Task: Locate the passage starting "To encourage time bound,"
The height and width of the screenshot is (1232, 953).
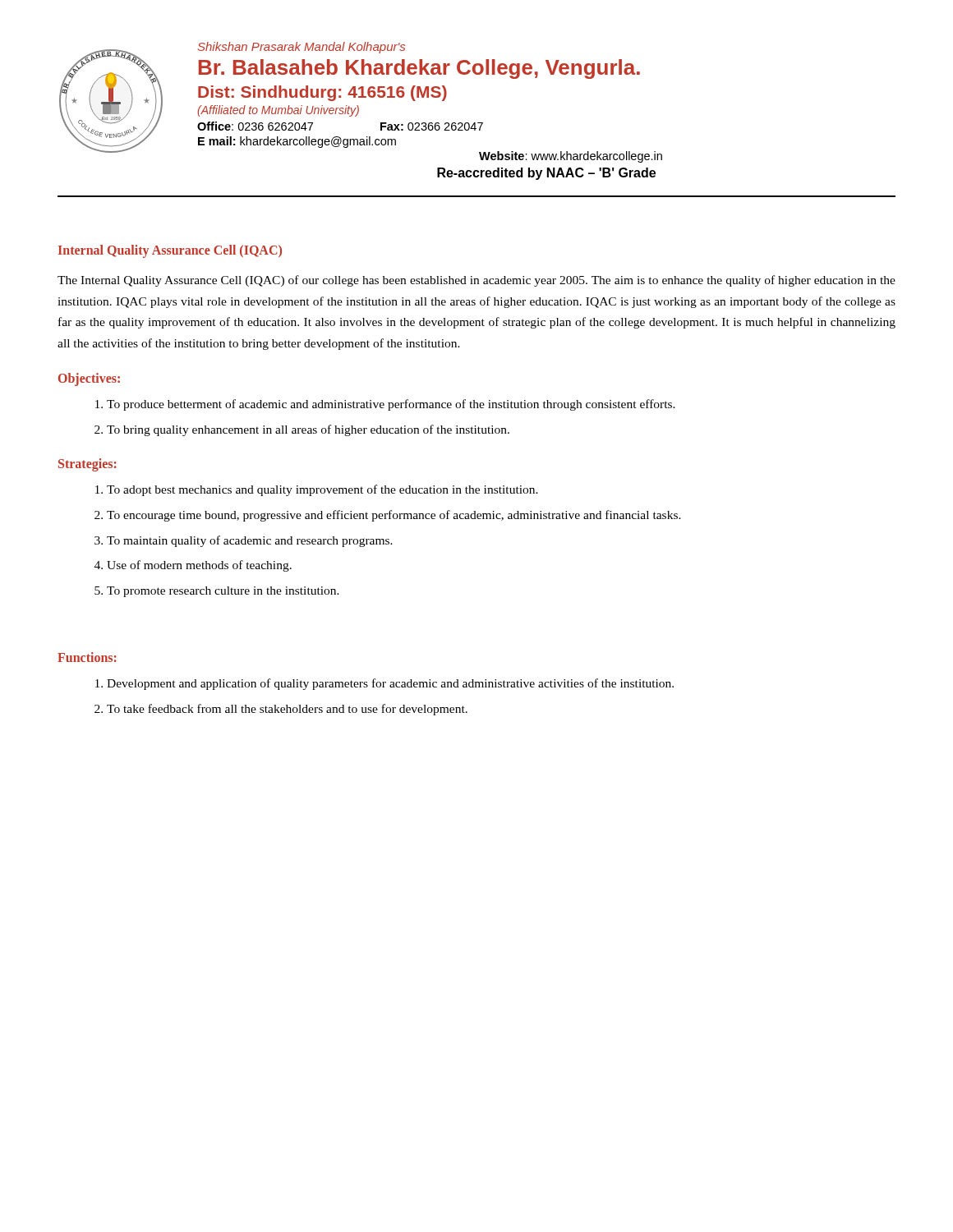Action: [x=501, y=515]
